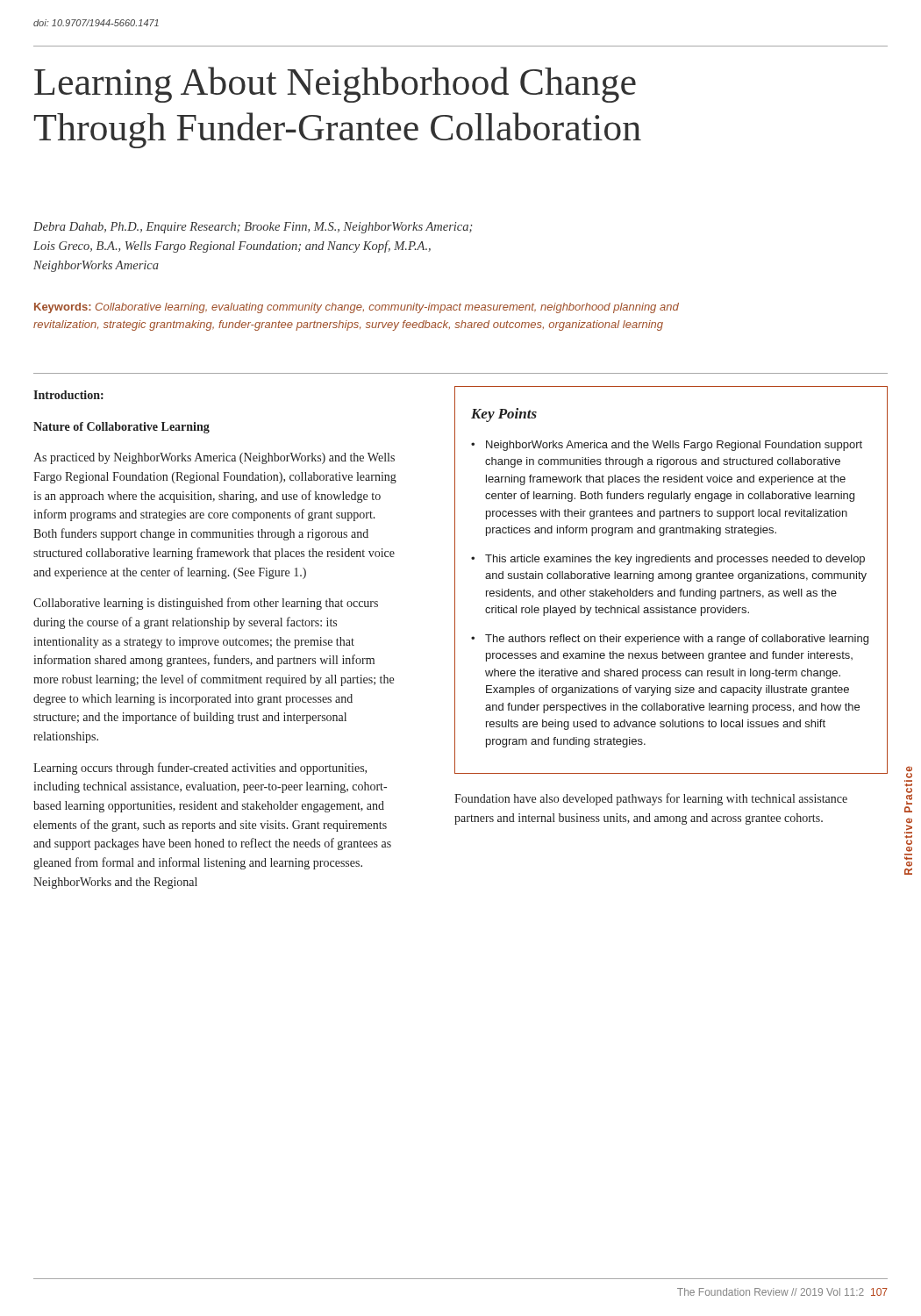
Task: Find the text starting "This article examines the"
Action: 676,584
